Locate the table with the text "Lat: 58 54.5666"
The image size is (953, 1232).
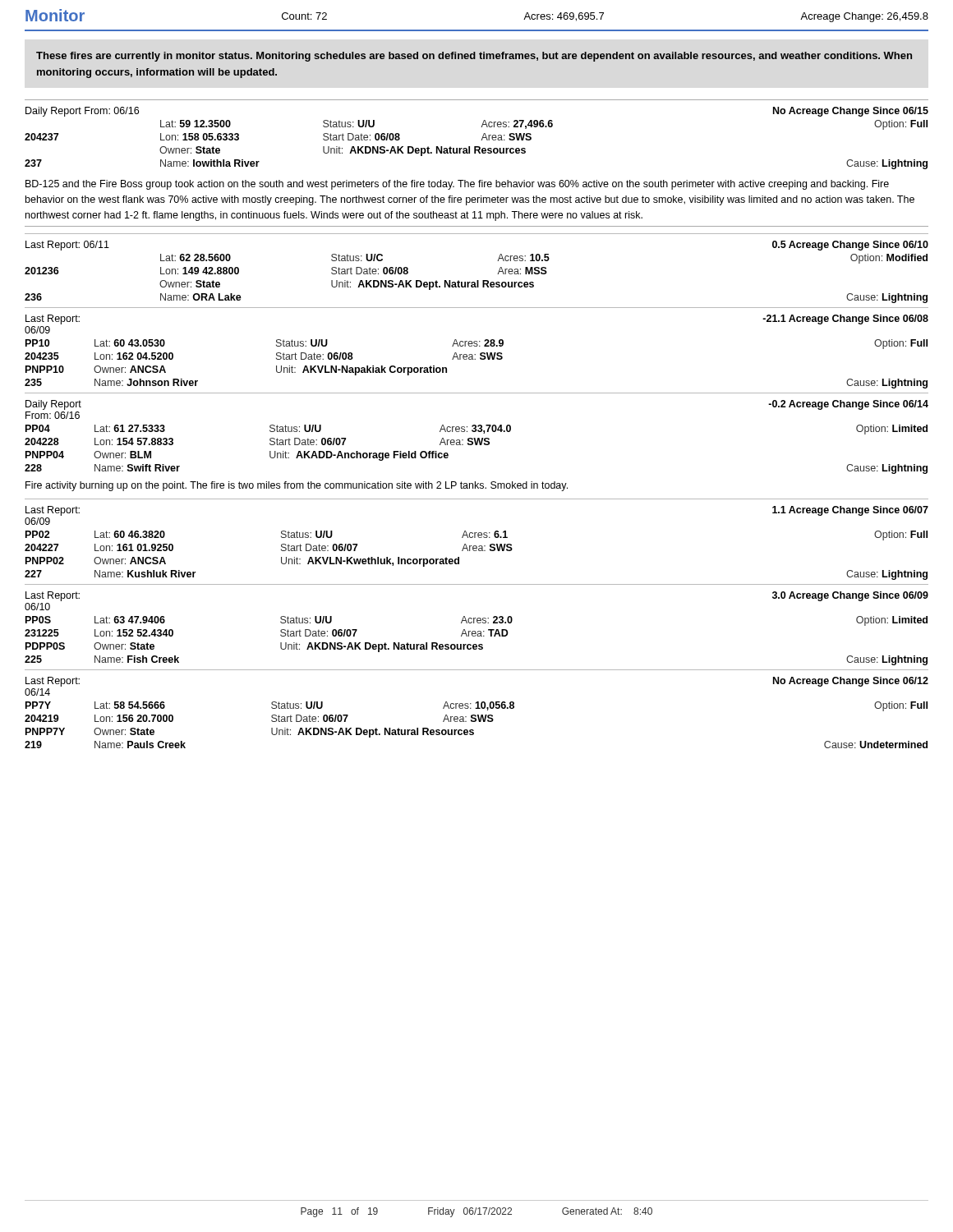pyautogui.click(x=476, y=712)
